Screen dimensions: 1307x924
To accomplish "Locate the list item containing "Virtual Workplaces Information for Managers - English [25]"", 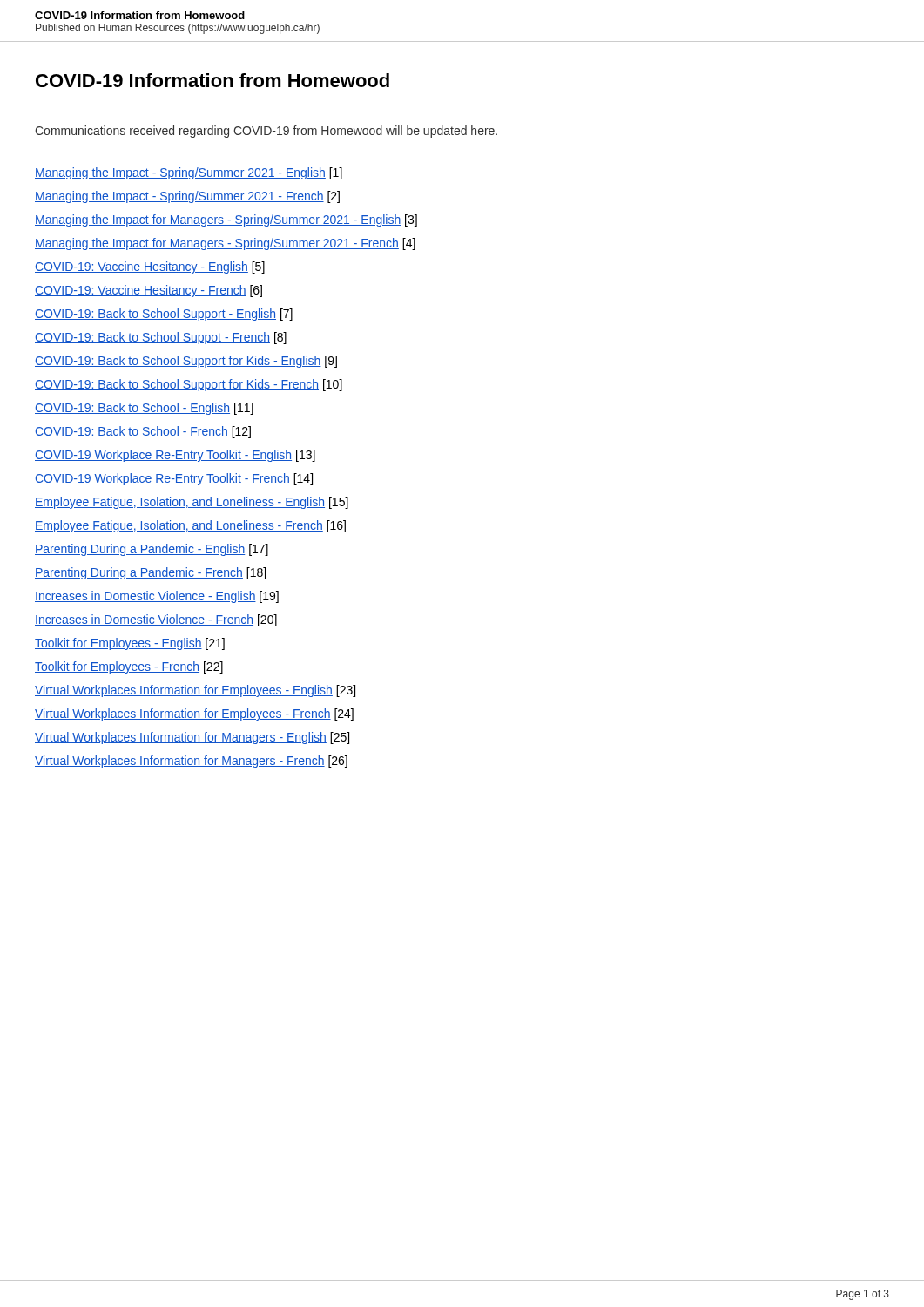I will [193, 737].
